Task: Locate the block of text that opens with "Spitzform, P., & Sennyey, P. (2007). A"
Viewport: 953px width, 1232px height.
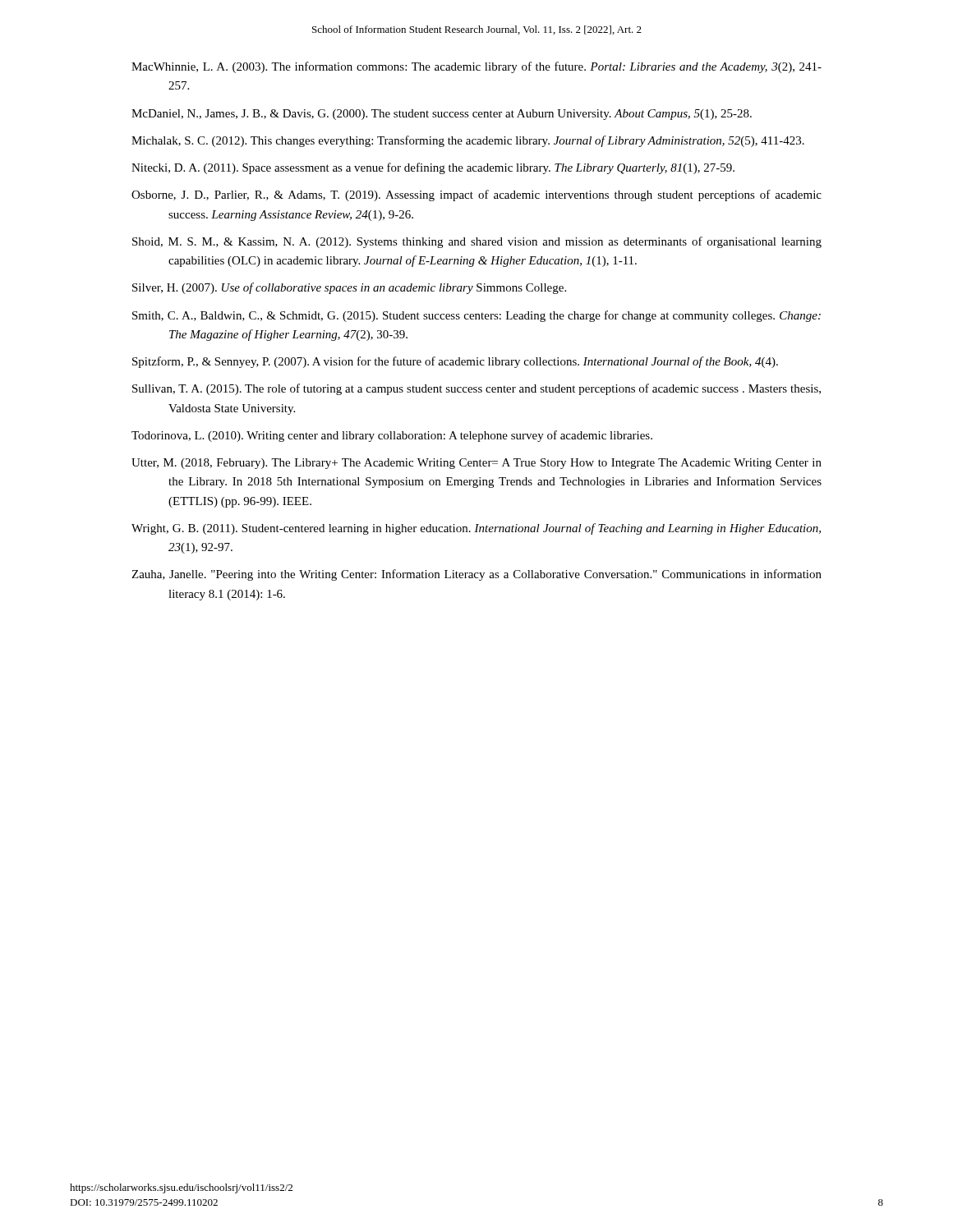Action: click(x=455, y=361)
